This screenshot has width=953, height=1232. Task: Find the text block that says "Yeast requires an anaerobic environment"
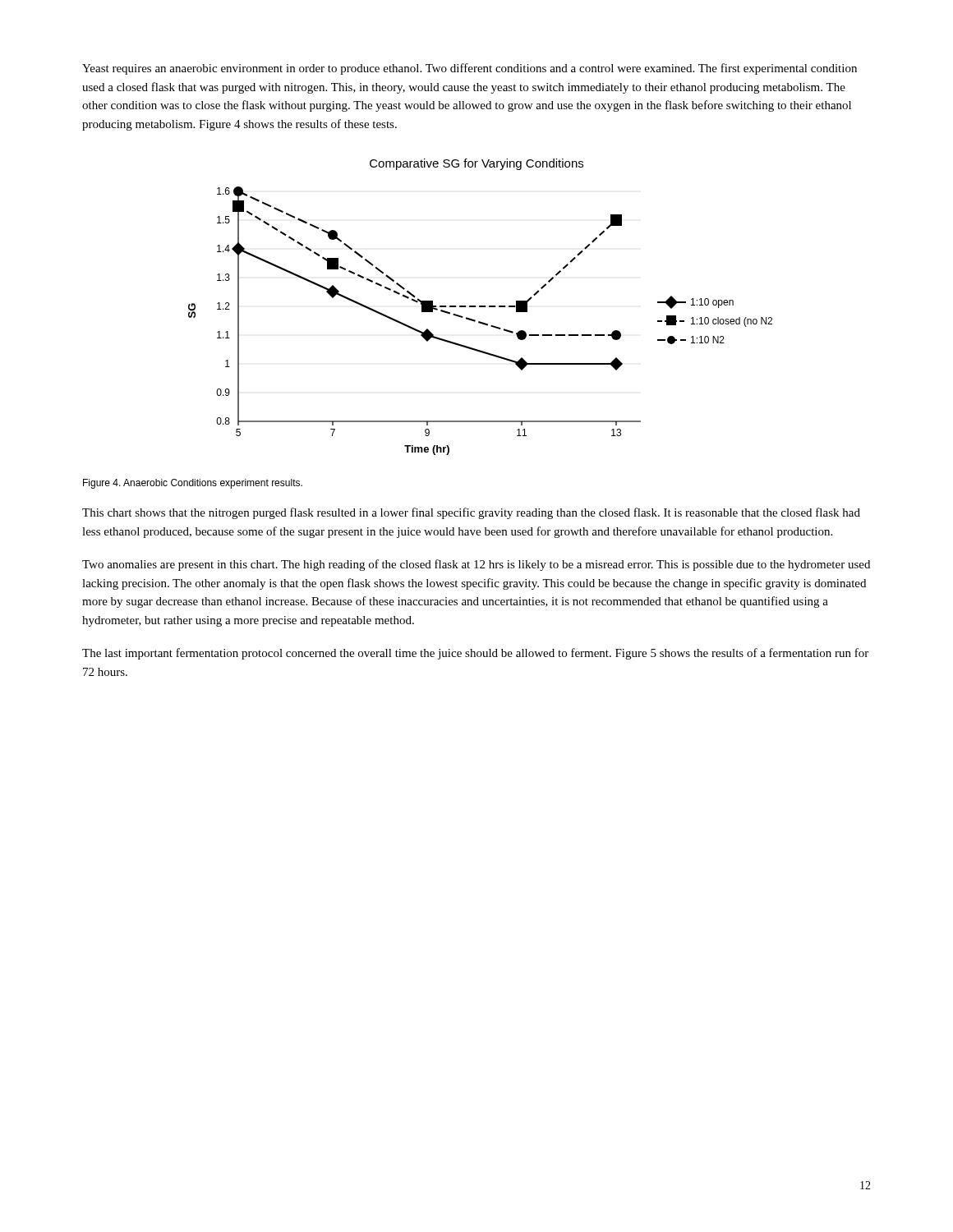click(470, 96)
